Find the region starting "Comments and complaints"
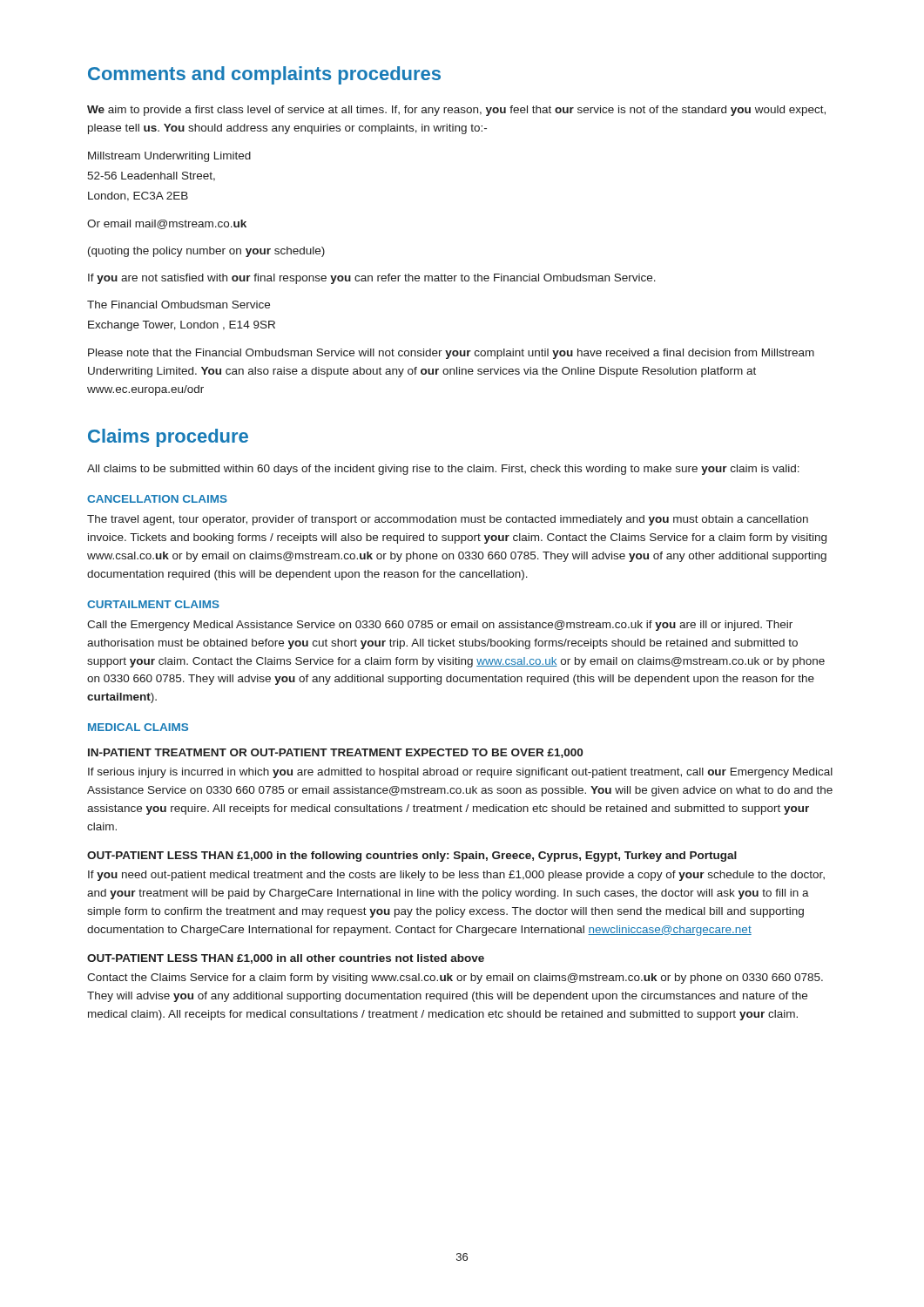 [264, 75]
